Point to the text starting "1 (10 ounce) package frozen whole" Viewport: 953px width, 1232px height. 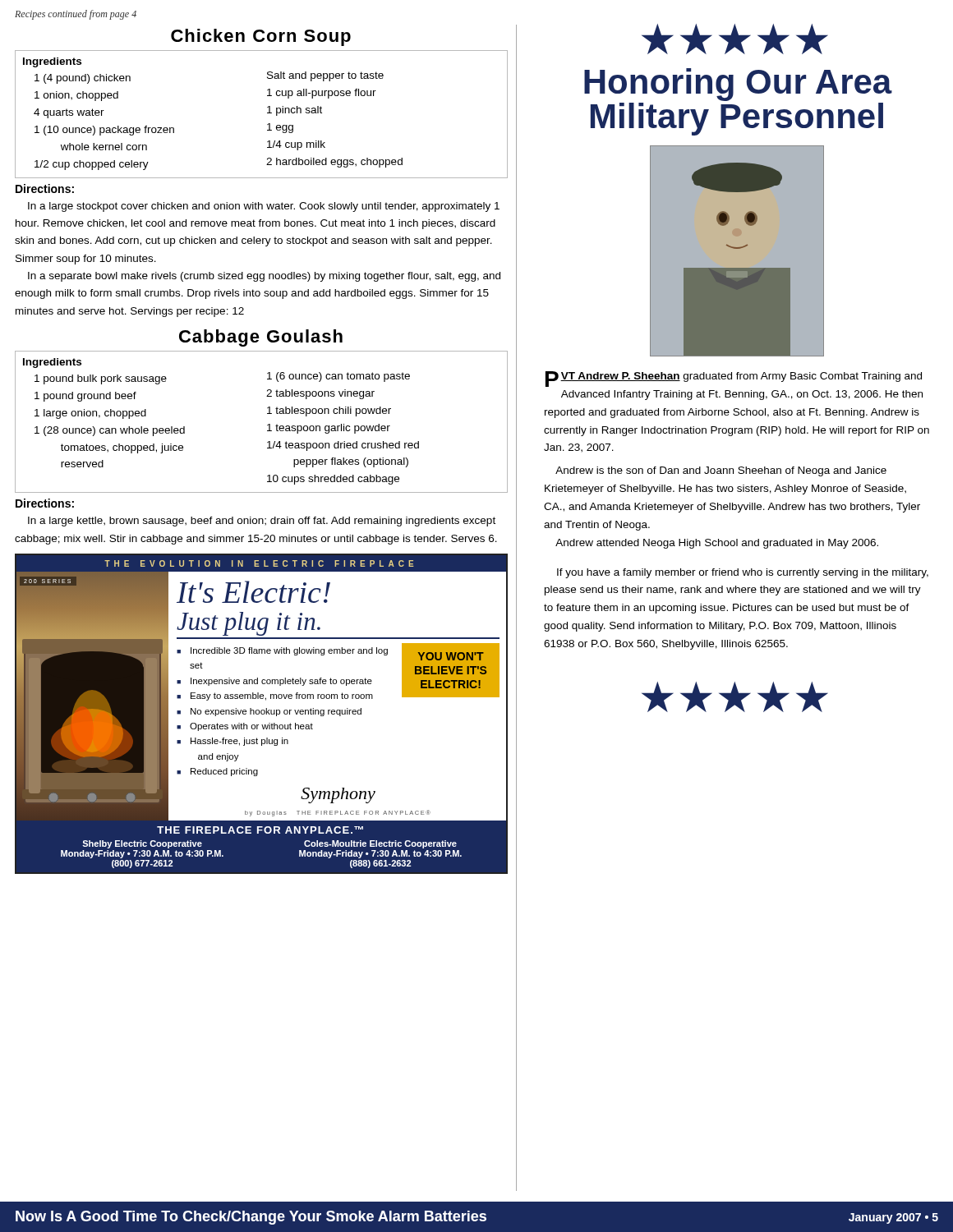tap(104, 138)
